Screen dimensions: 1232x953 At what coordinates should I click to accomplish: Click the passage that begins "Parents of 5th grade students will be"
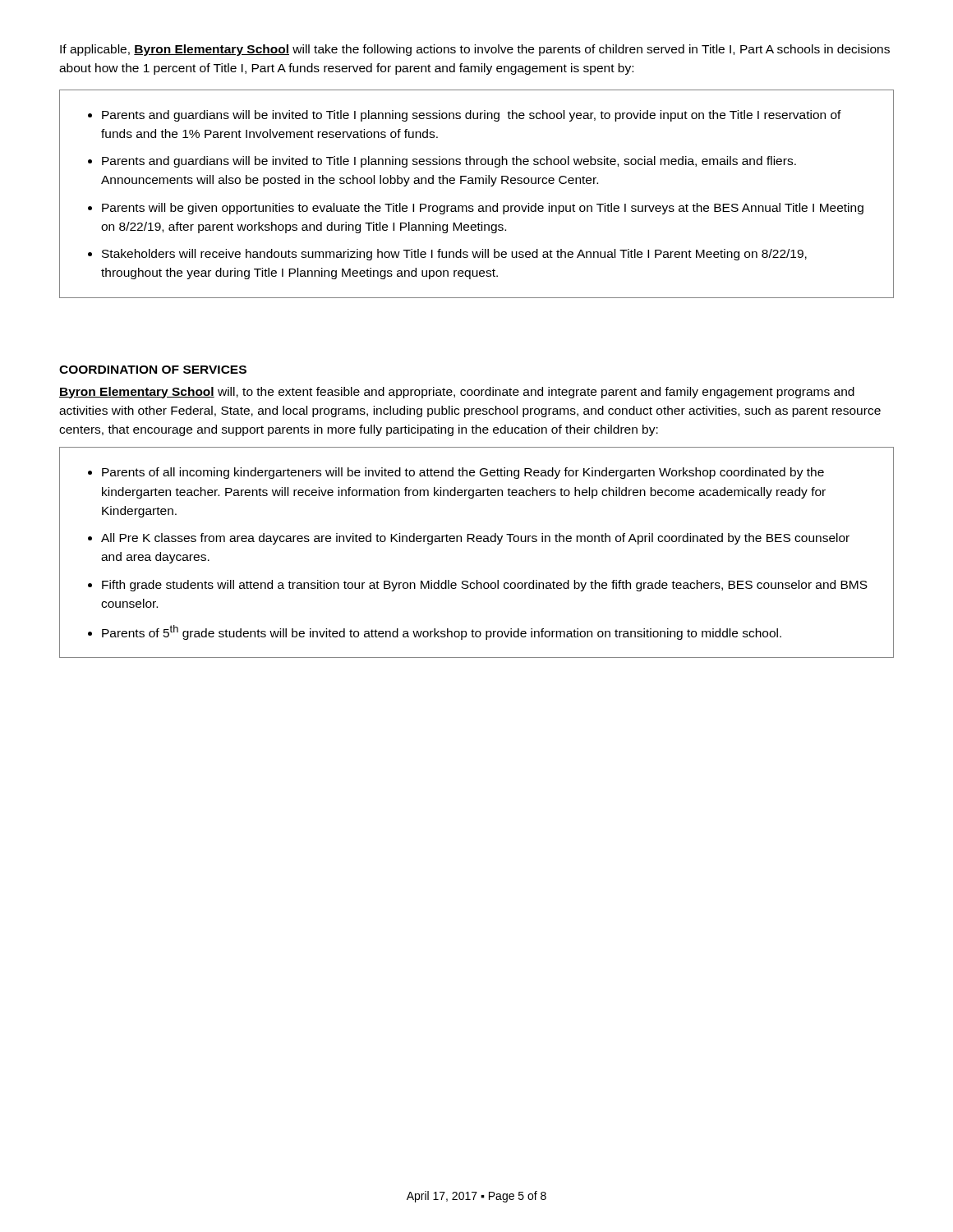442,631
